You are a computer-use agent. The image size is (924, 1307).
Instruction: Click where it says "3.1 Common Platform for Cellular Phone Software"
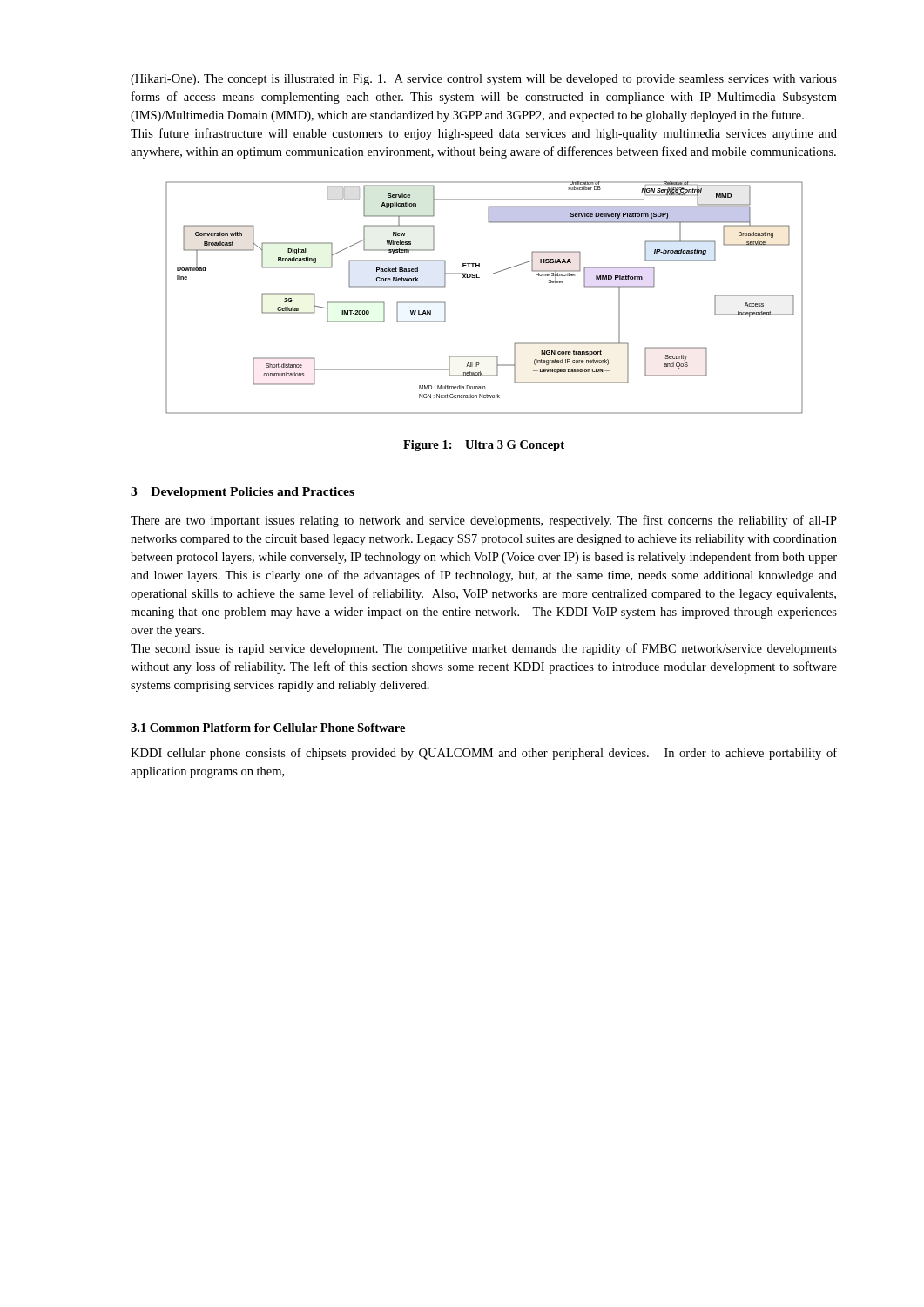268,728
